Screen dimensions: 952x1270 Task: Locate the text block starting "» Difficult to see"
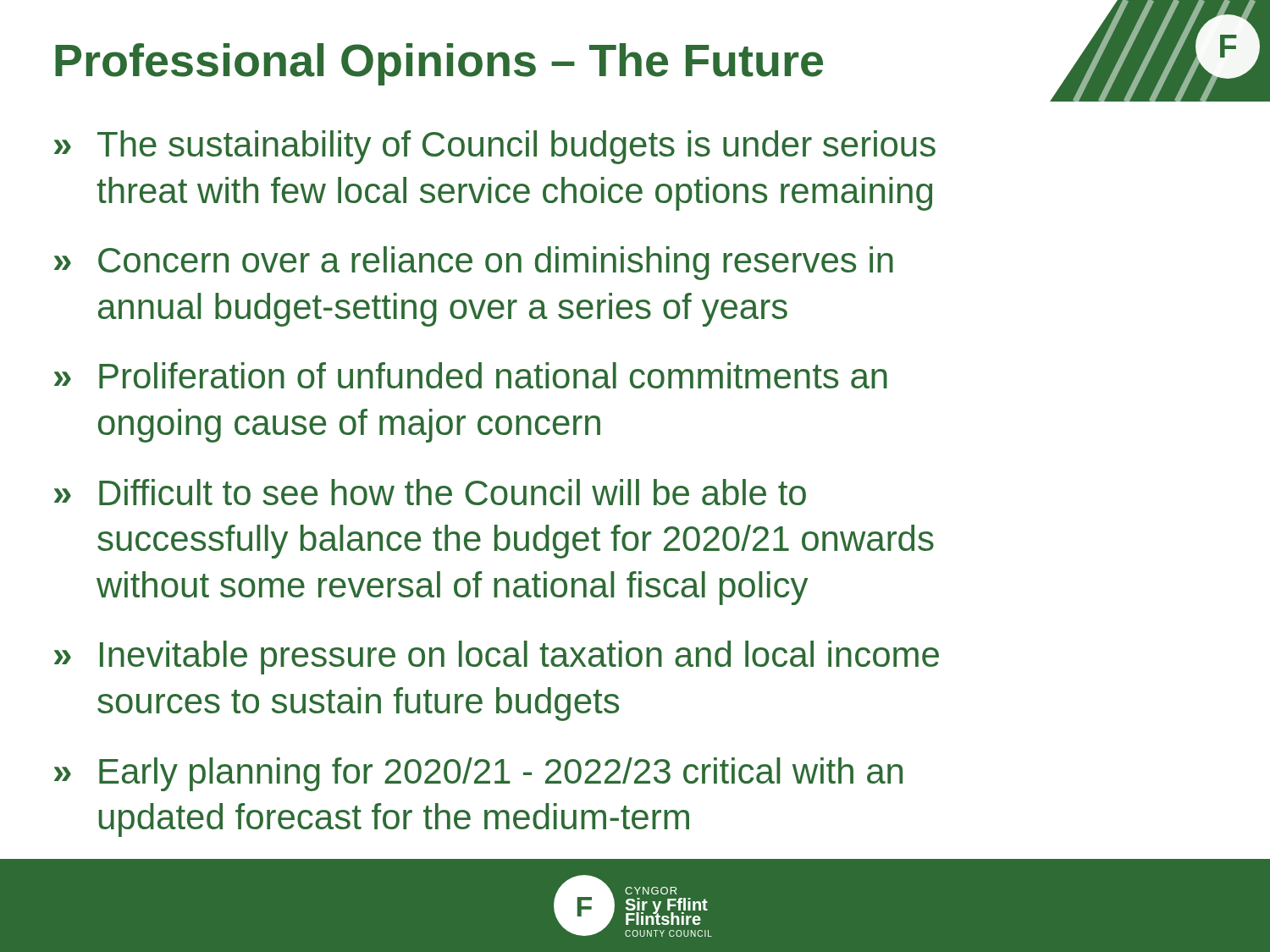(494, 539)
